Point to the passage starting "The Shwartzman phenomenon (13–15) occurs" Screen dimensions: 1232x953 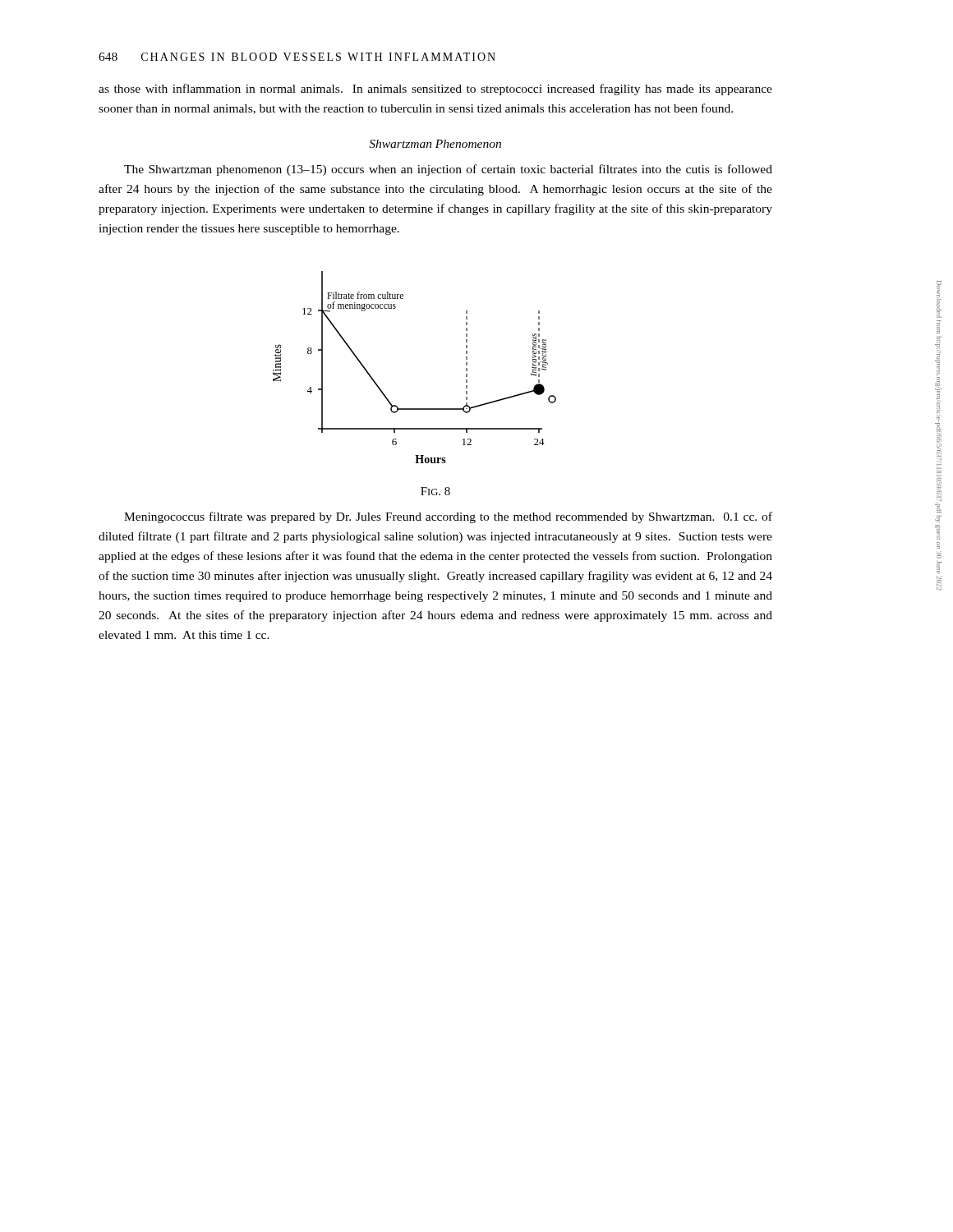click(x=435, y=198)
